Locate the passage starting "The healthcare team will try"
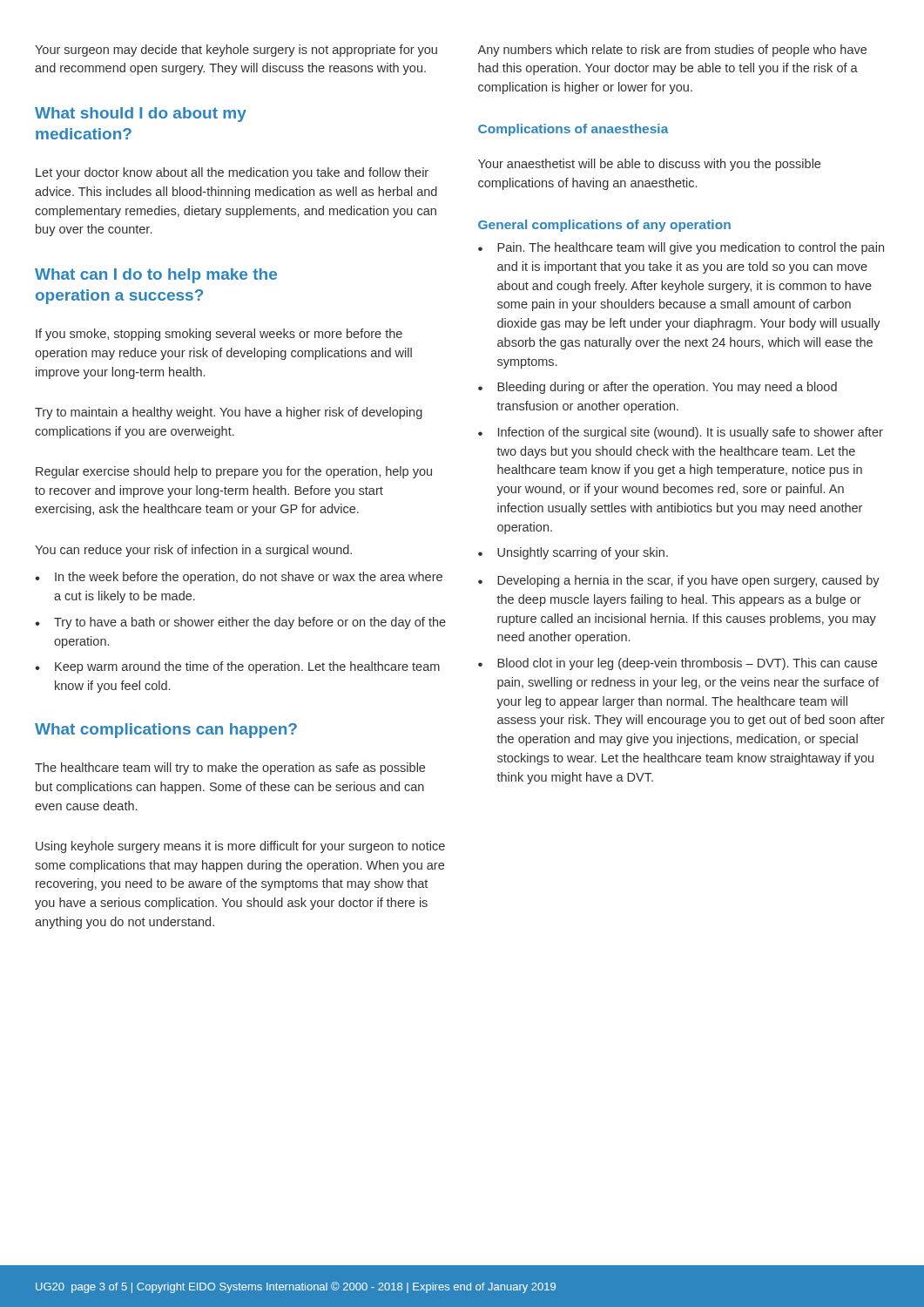924x1307 pixels. (241, 787)
